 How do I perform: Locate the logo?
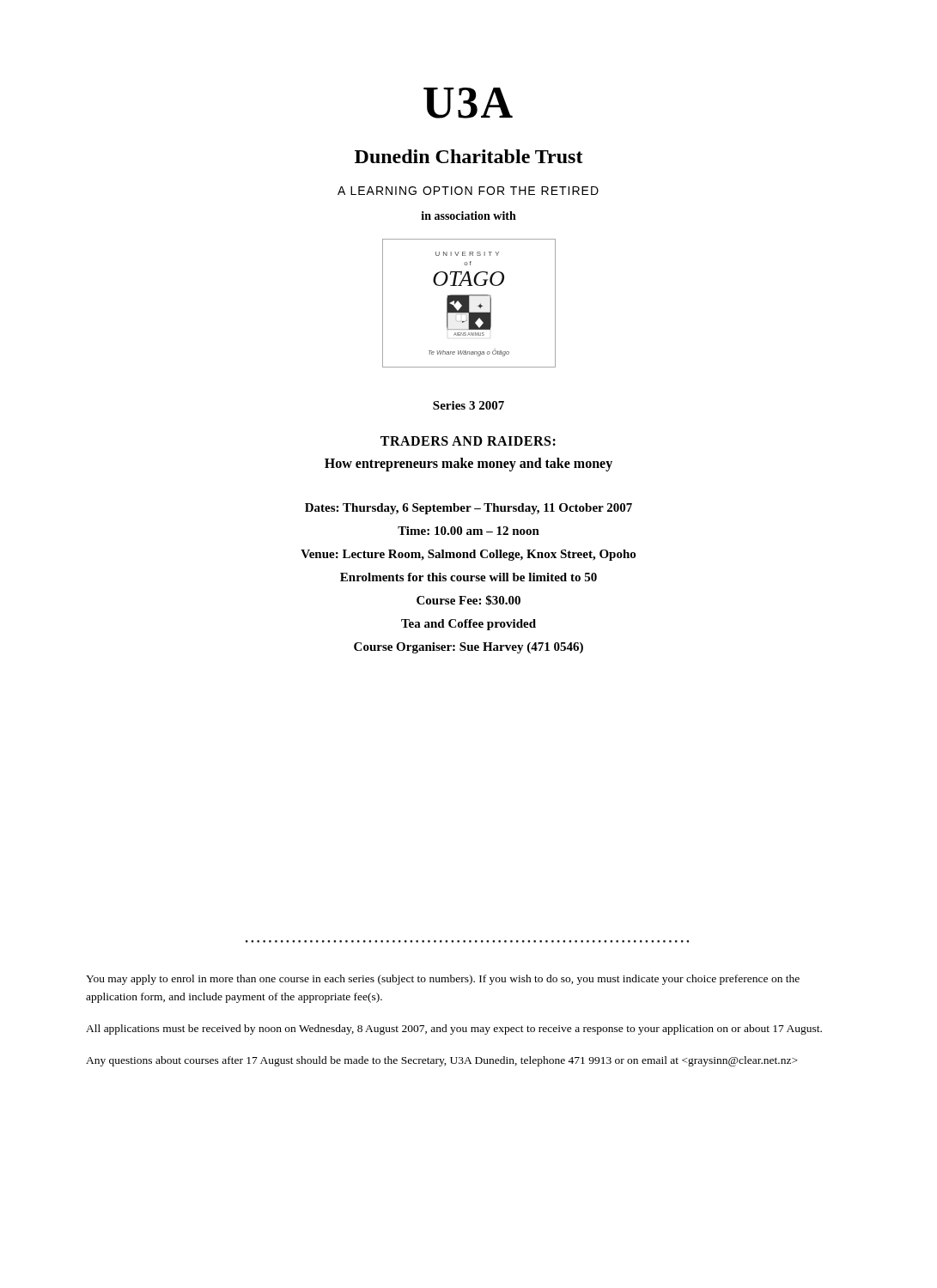[x=468, y=303]
